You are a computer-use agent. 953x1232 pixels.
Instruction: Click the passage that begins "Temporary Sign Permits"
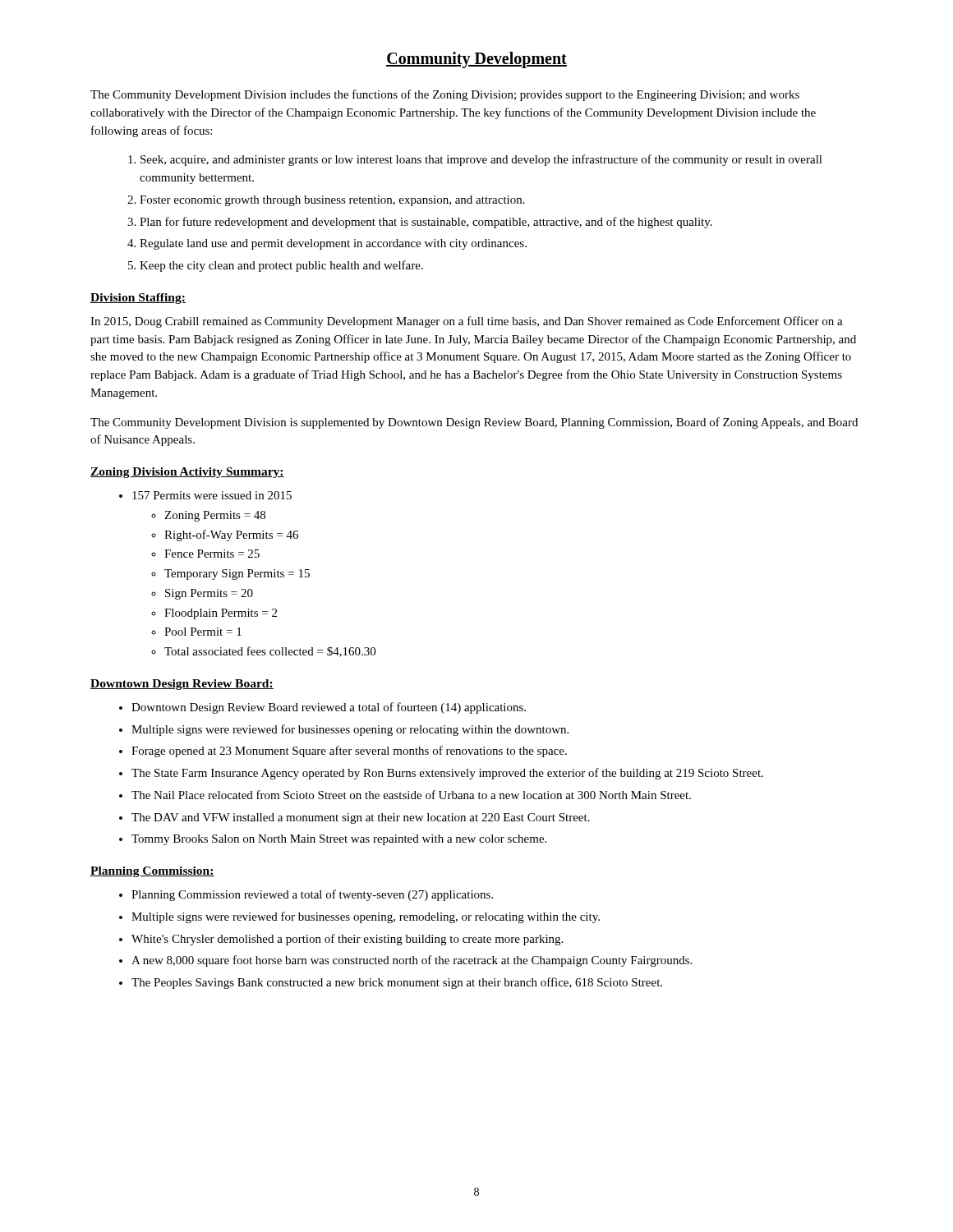(x=237, y=573)
